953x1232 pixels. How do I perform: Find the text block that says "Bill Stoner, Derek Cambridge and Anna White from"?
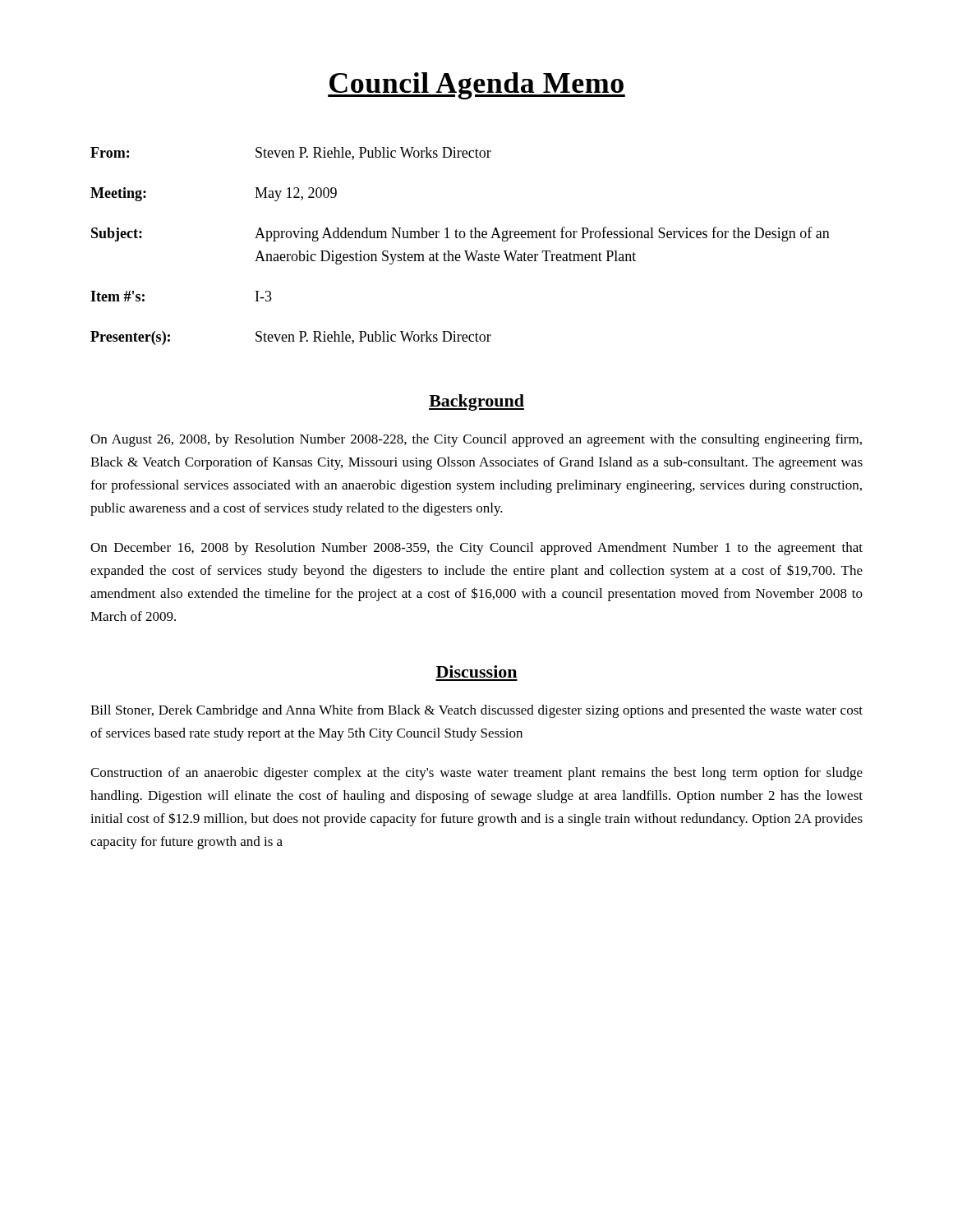(476, 722)
